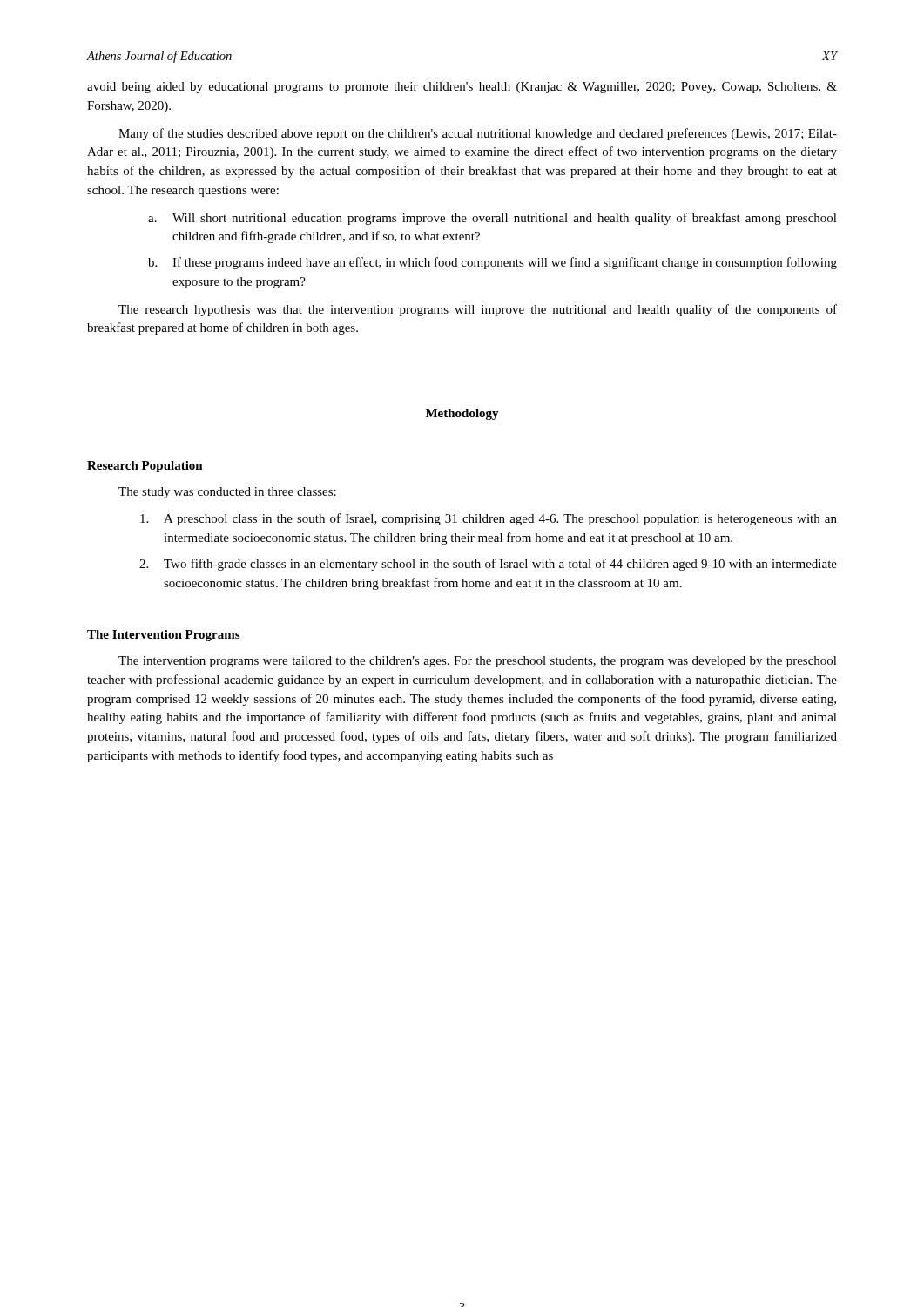The height and width of the screenshot is (1307, 924).
Task: Locate the block of text that opens with "avoid being aided by"
Action: click(462, 96)
